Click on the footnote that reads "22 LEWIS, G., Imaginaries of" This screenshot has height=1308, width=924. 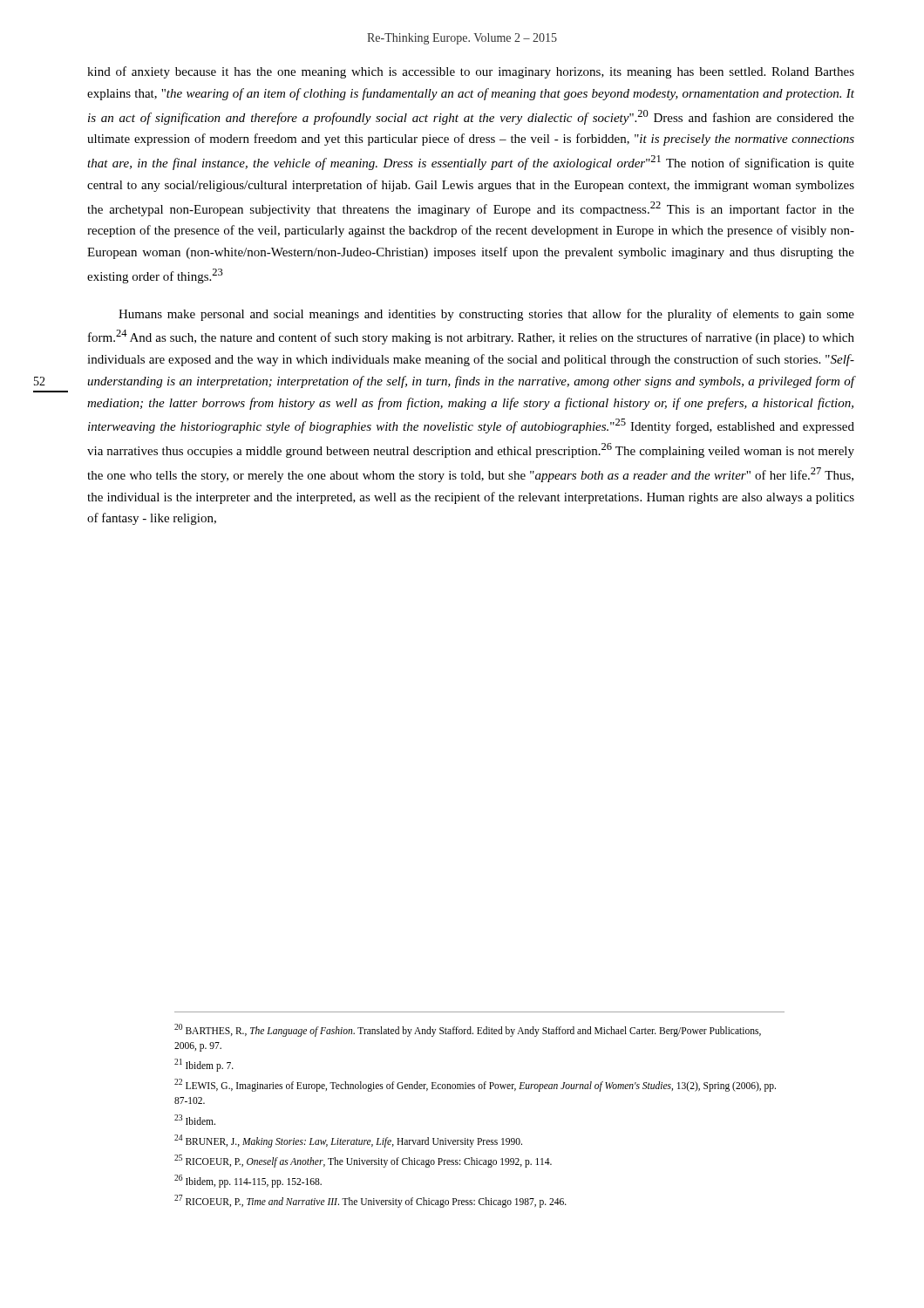(475, 1092)
